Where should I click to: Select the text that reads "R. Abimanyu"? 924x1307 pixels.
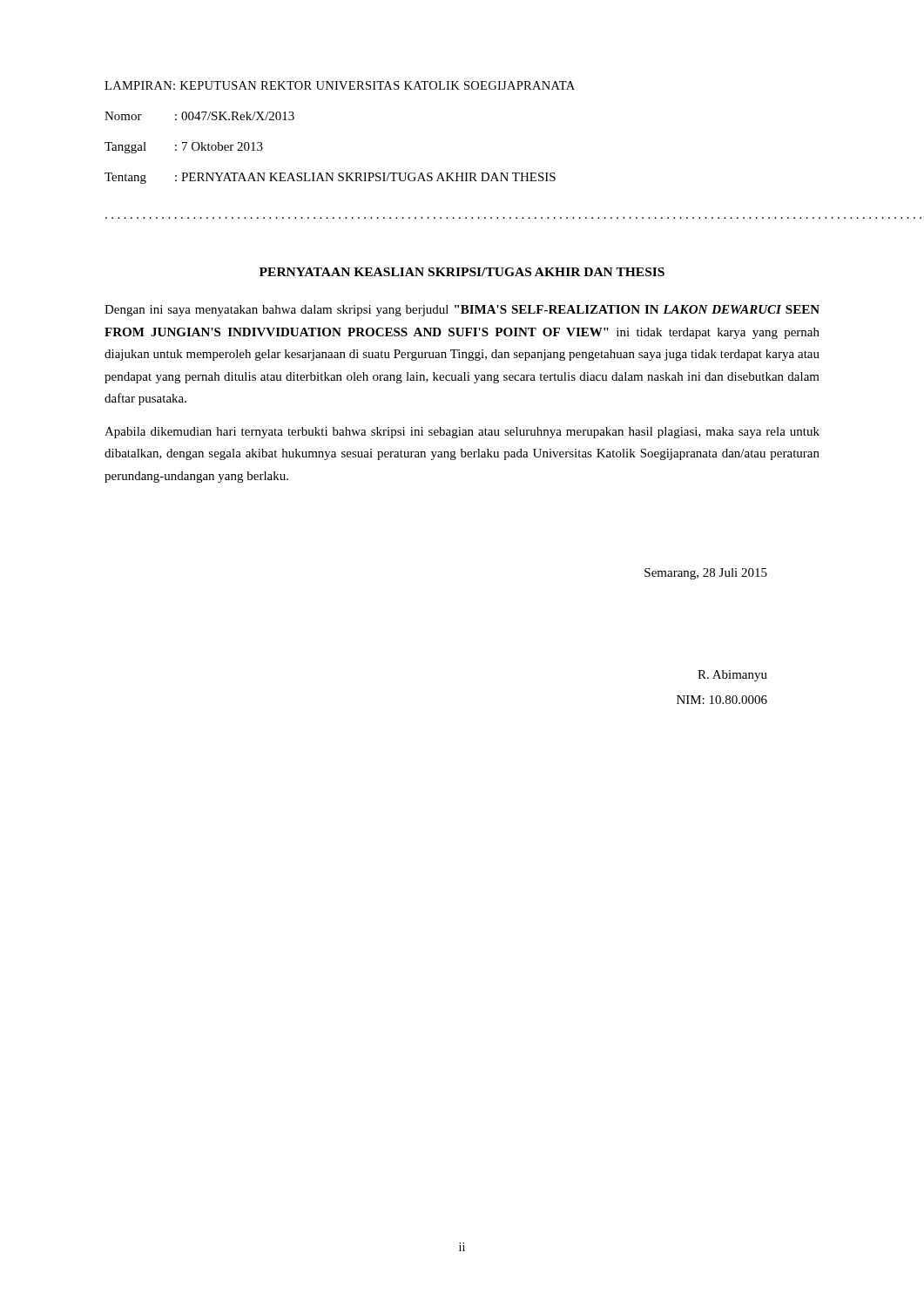coord(732,674)
